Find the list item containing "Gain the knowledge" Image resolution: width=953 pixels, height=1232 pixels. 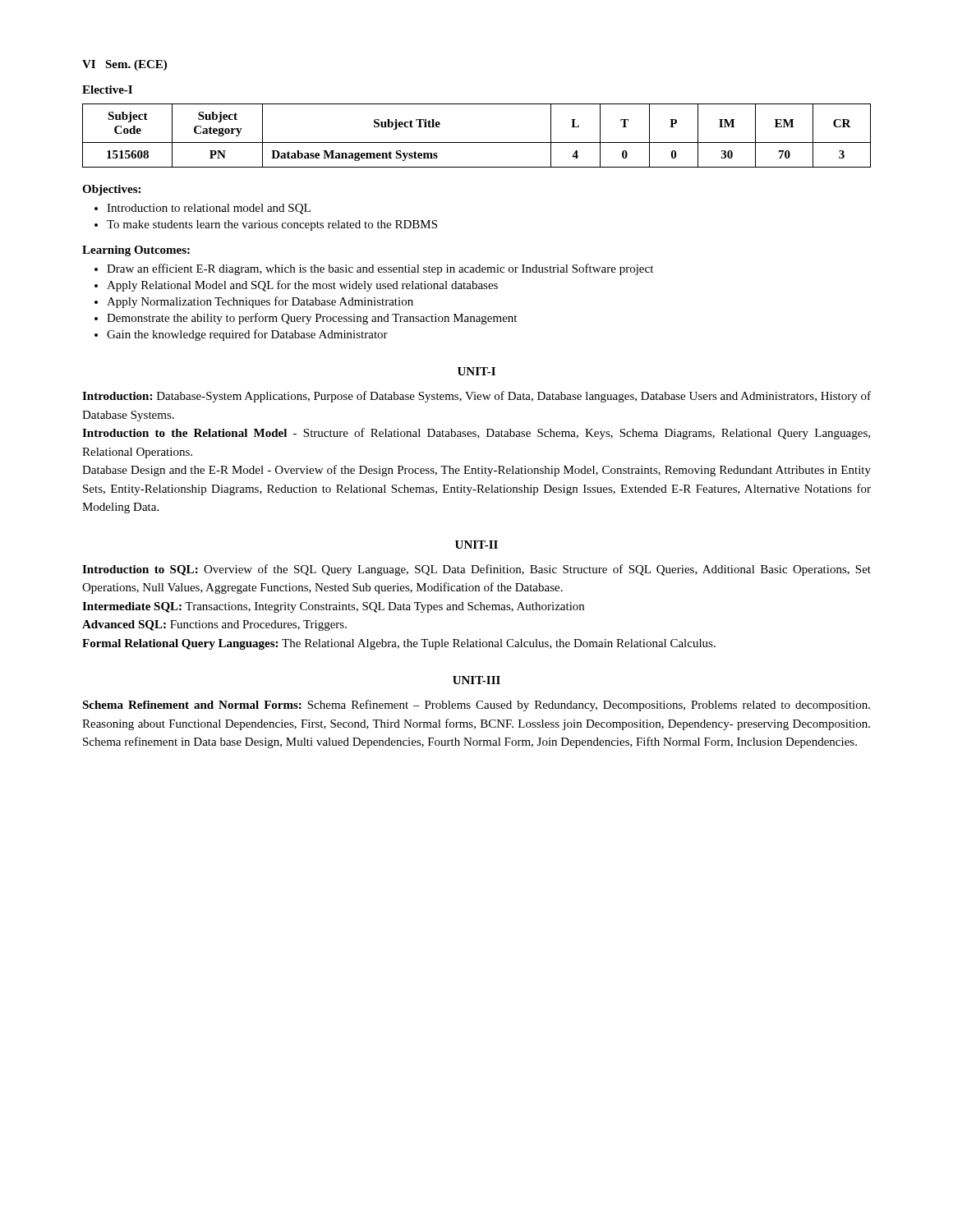pos(247,334)
